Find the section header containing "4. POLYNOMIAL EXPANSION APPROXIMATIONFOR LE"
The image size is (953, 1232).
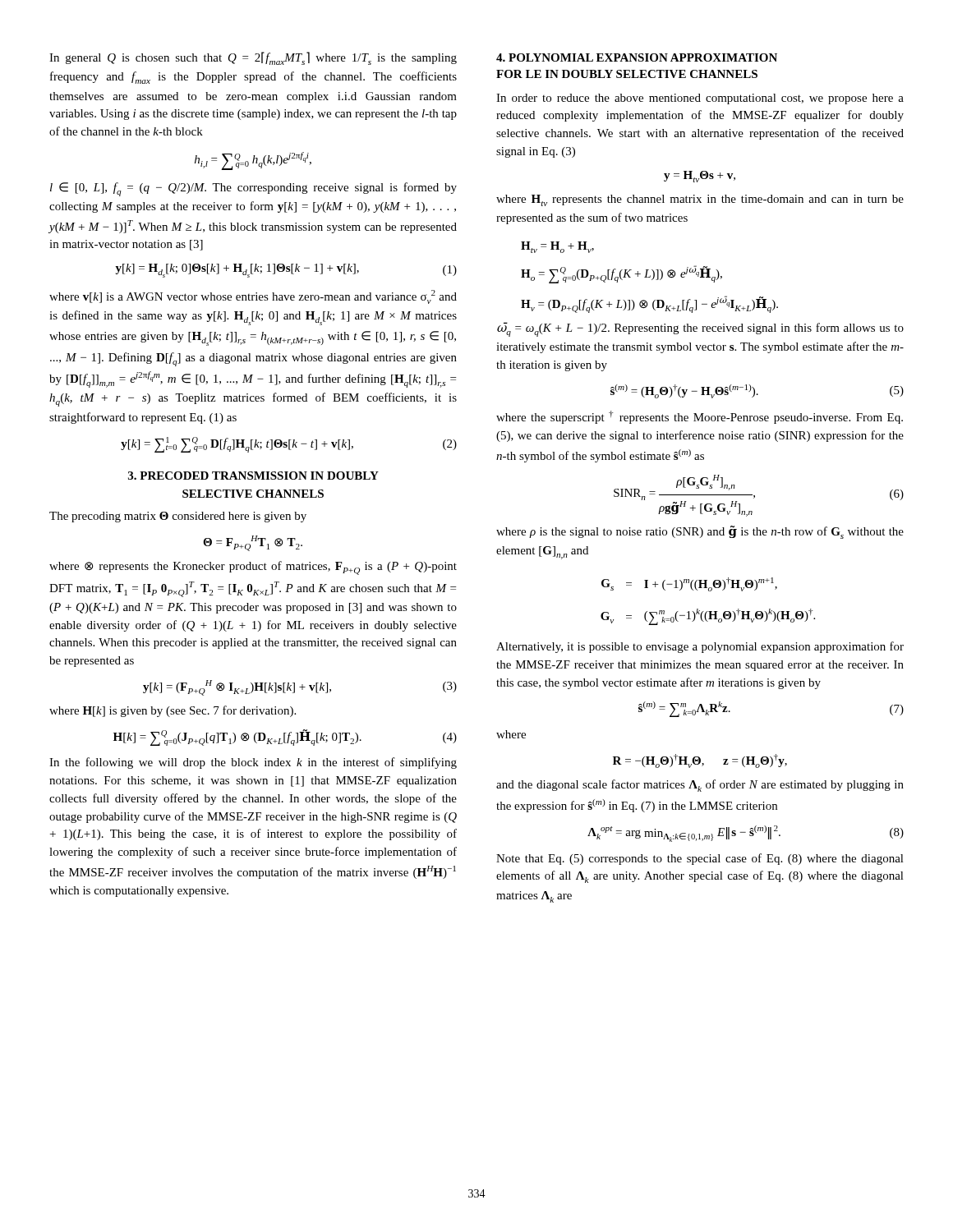[x=700, y=66]
